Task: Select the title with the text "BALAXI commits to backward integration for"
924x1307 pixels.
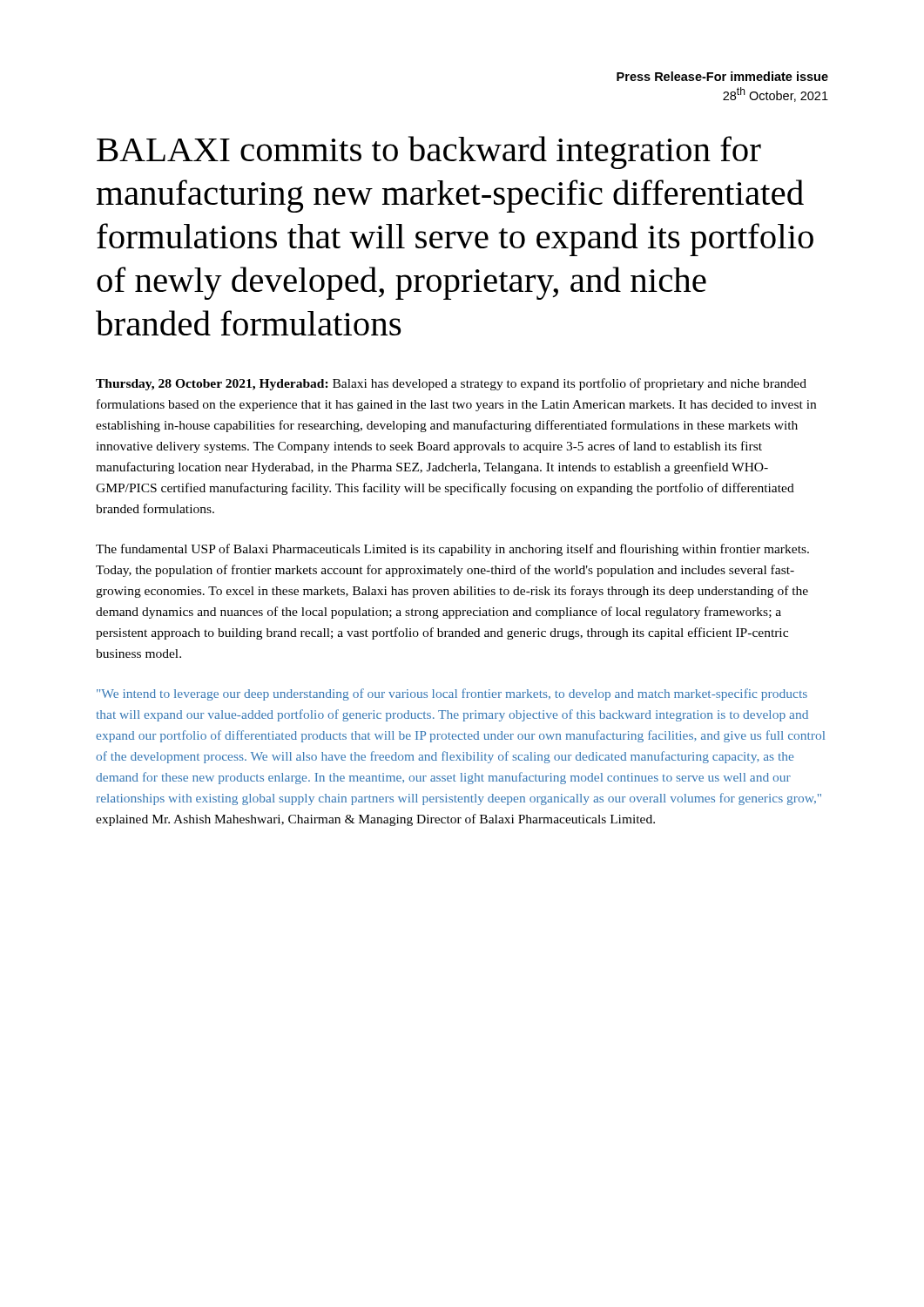Action: click(462, 236)
